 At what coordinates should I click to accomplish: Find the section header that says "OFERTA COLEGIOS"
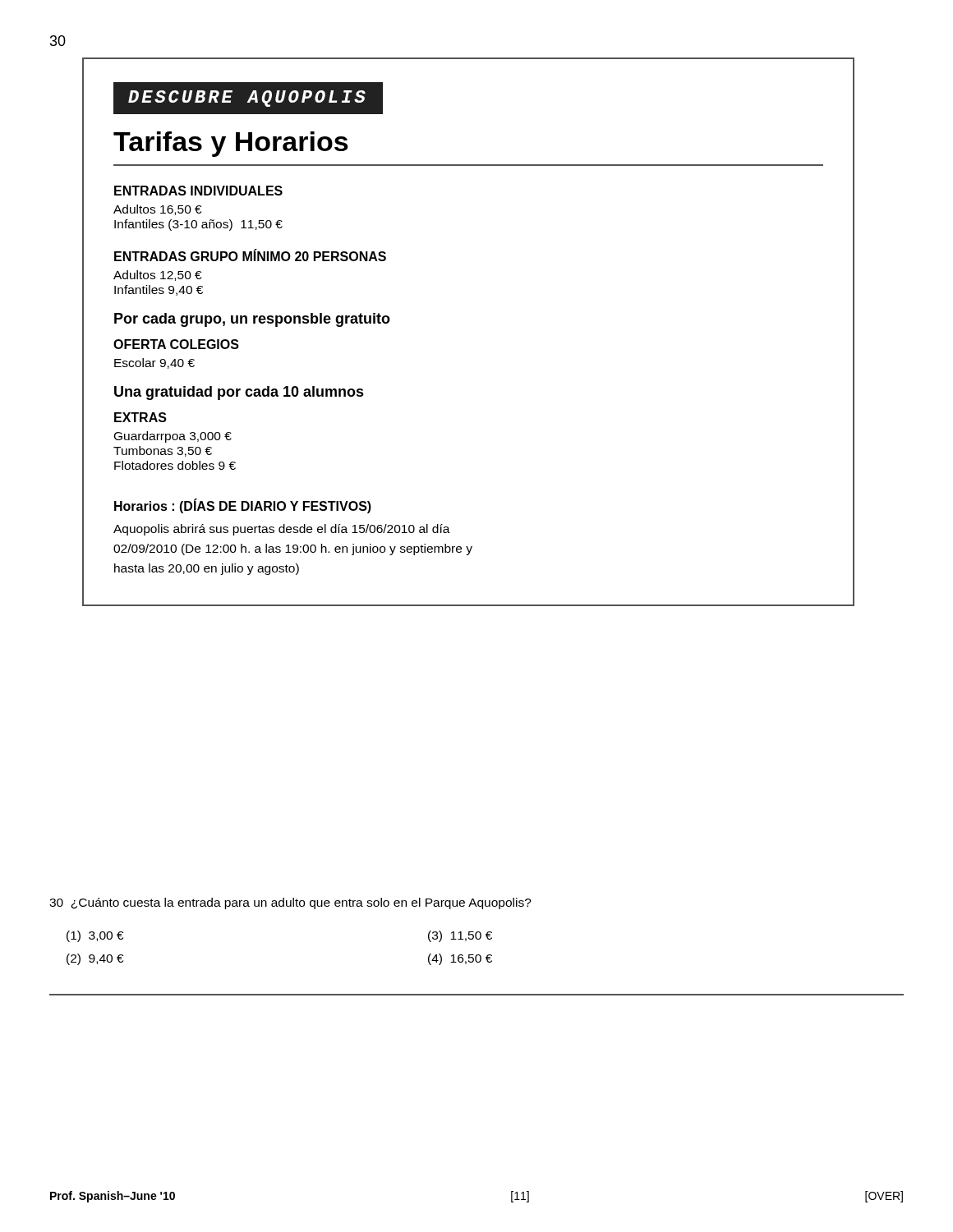tap(176, 345)
